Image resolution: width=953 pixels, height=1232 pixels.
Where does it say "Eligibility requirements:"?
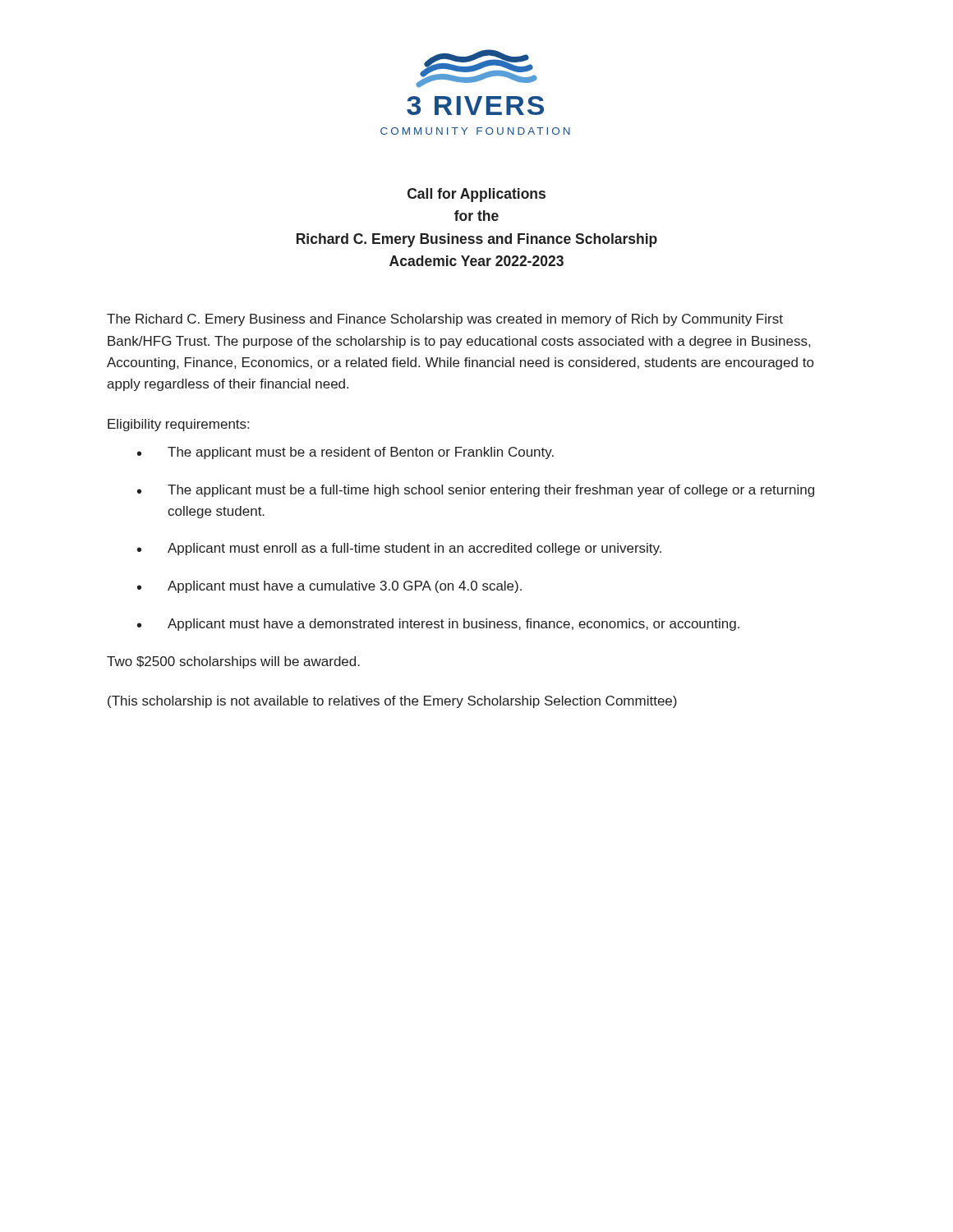pos(179,424)
